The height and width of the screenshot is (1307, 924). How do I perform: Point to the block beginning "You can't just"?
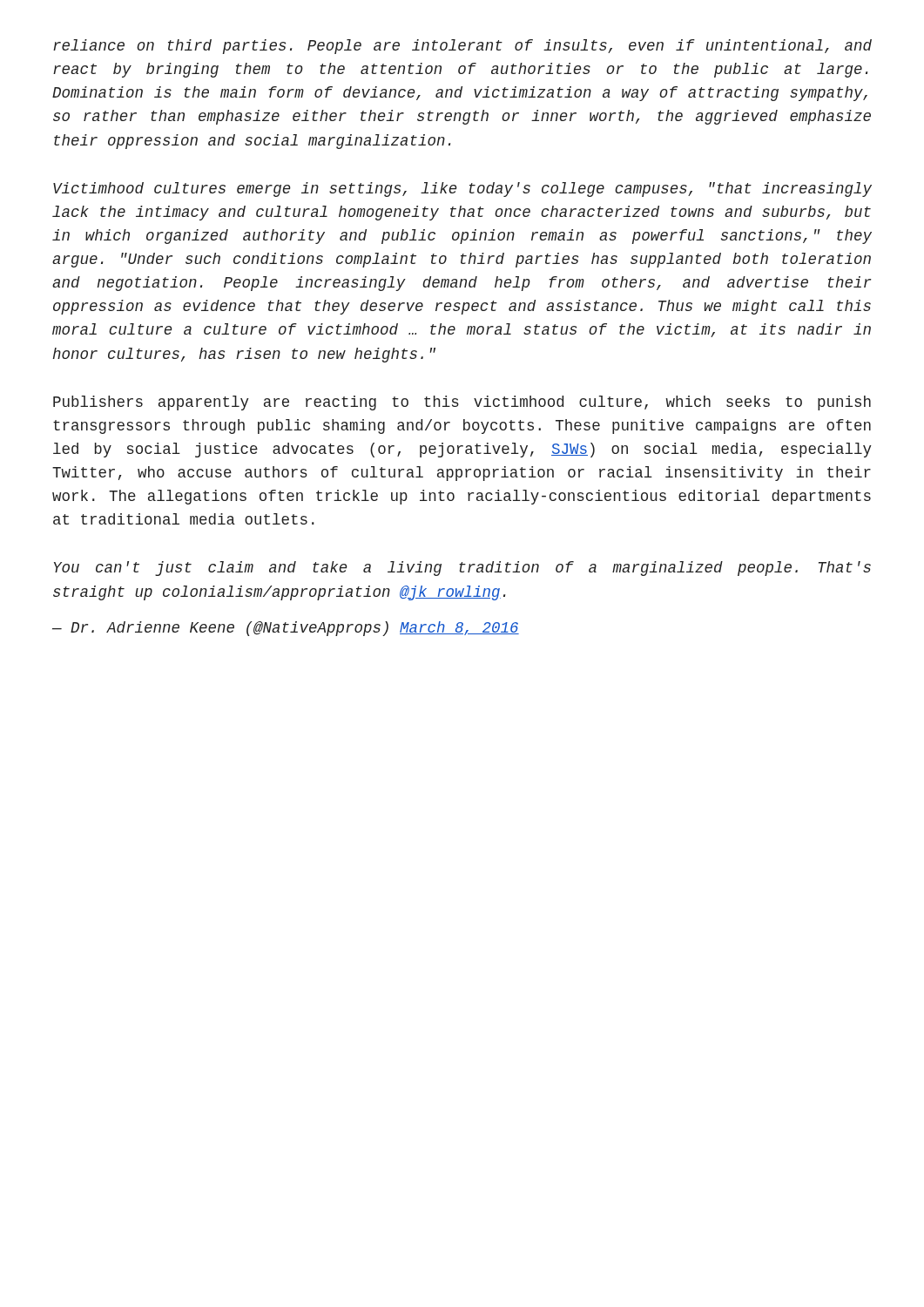pos(462,580)
